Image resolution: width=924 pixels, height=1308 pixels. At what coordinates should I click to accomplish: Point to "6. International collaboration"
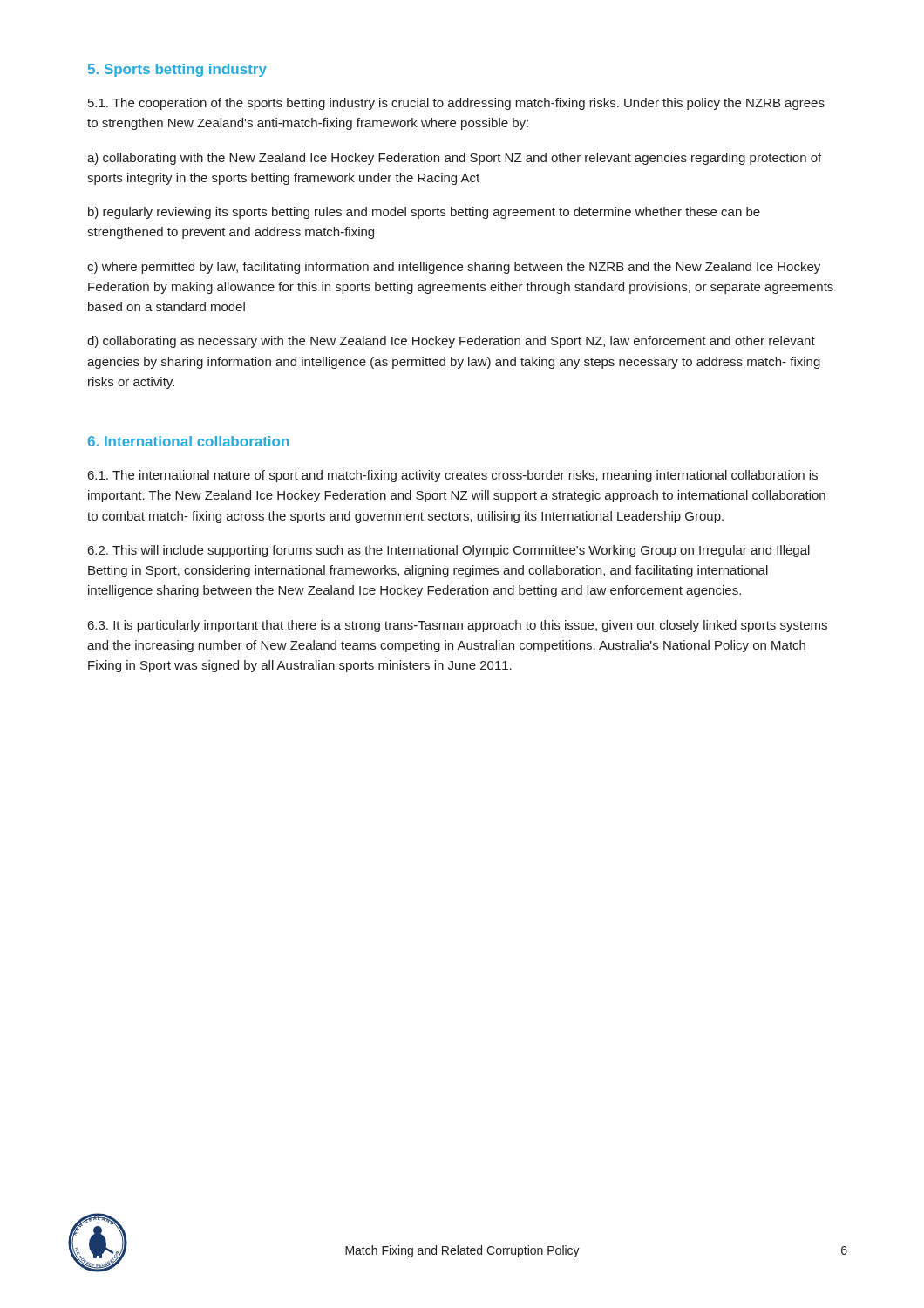pos(188,442)
